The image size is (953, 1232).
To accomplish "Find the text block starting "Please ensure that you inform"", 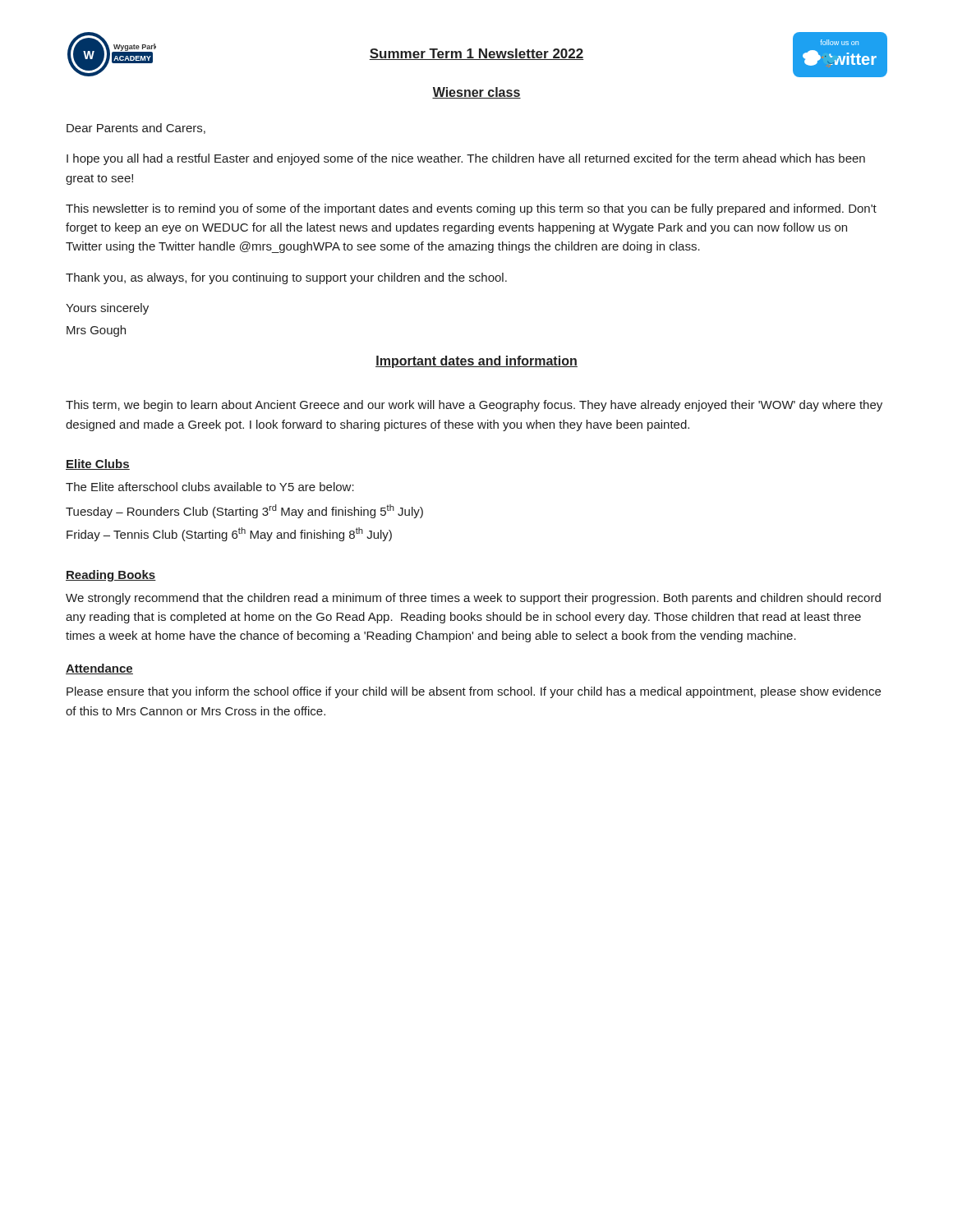I will 474,701.
